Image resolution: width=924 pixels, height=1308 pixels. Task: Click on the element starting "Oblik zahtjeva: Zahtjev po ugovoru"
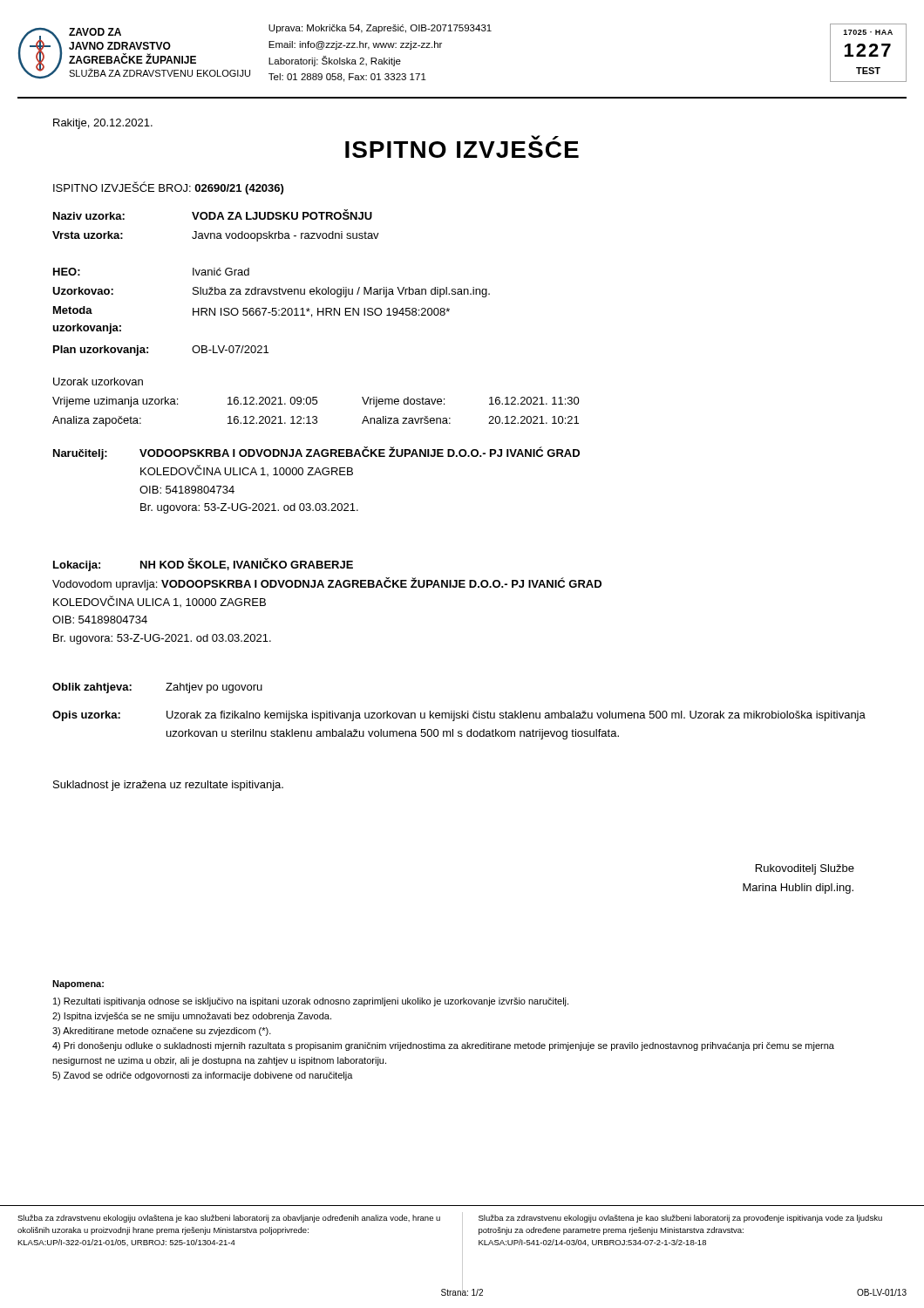pos(96,688)
